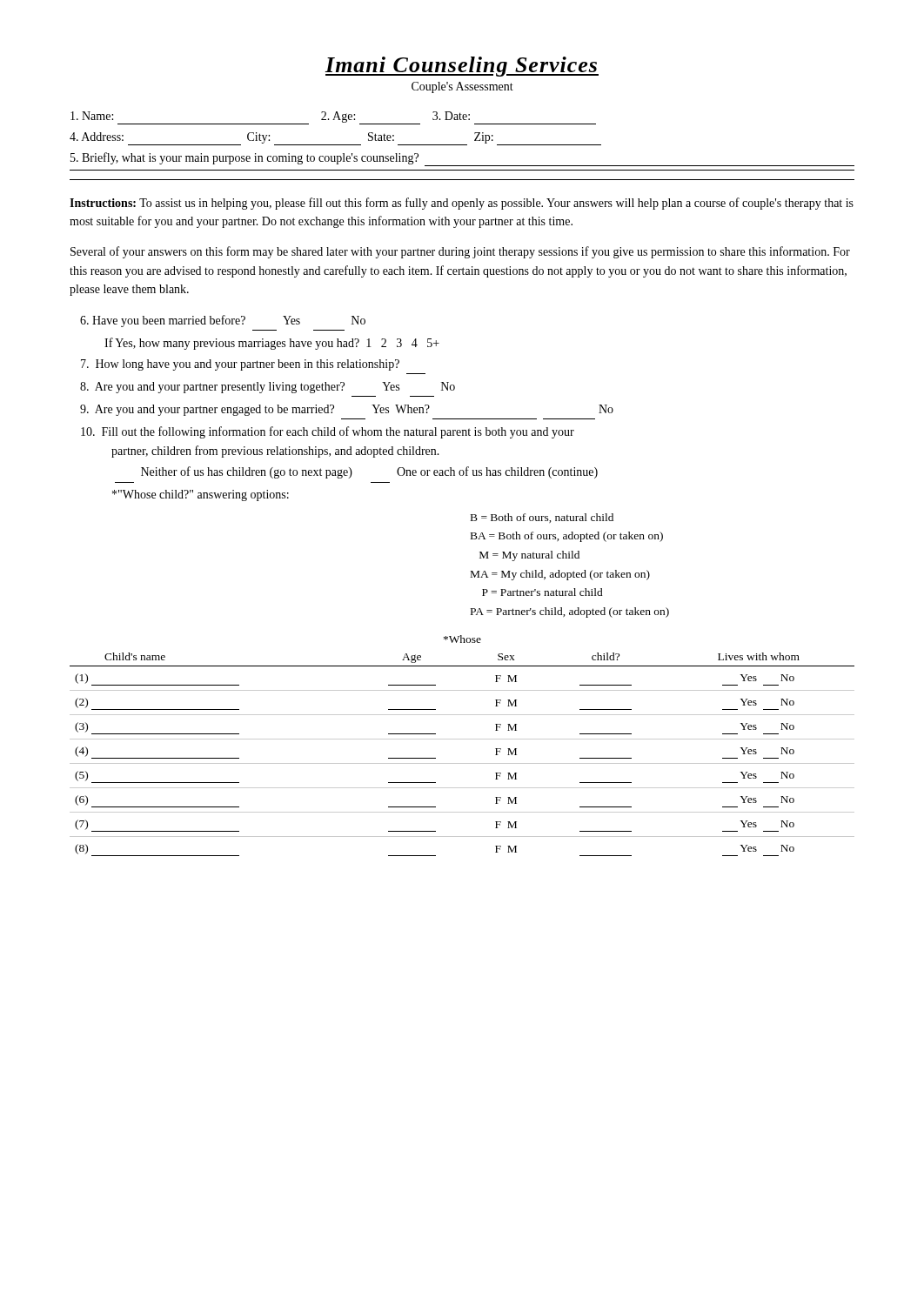Click on the text block that reads "Instructions: To assist"

tap(462, 212)
